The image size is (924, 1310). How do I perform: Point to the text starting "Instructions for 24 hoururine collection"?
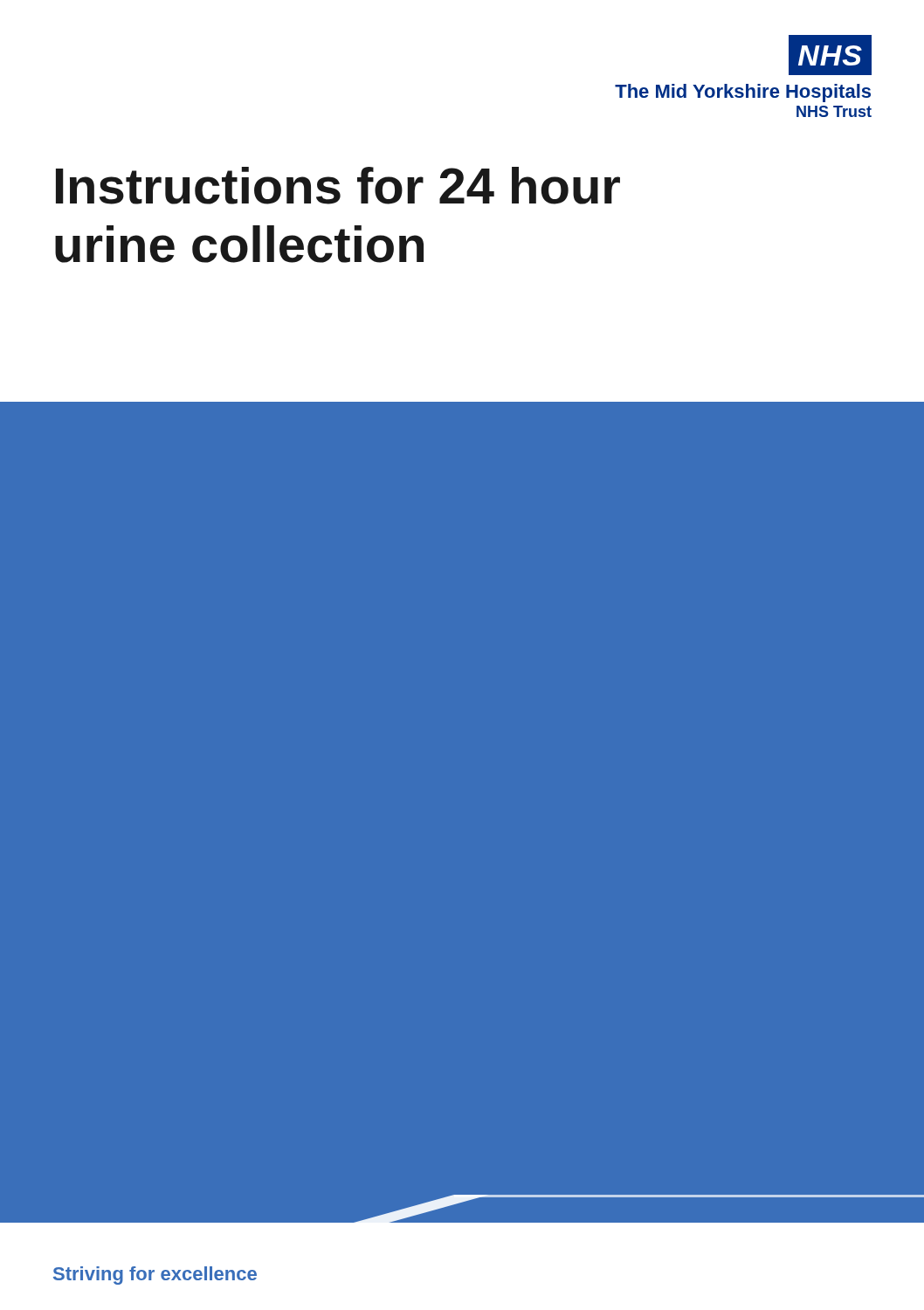(x=462, y=215)
